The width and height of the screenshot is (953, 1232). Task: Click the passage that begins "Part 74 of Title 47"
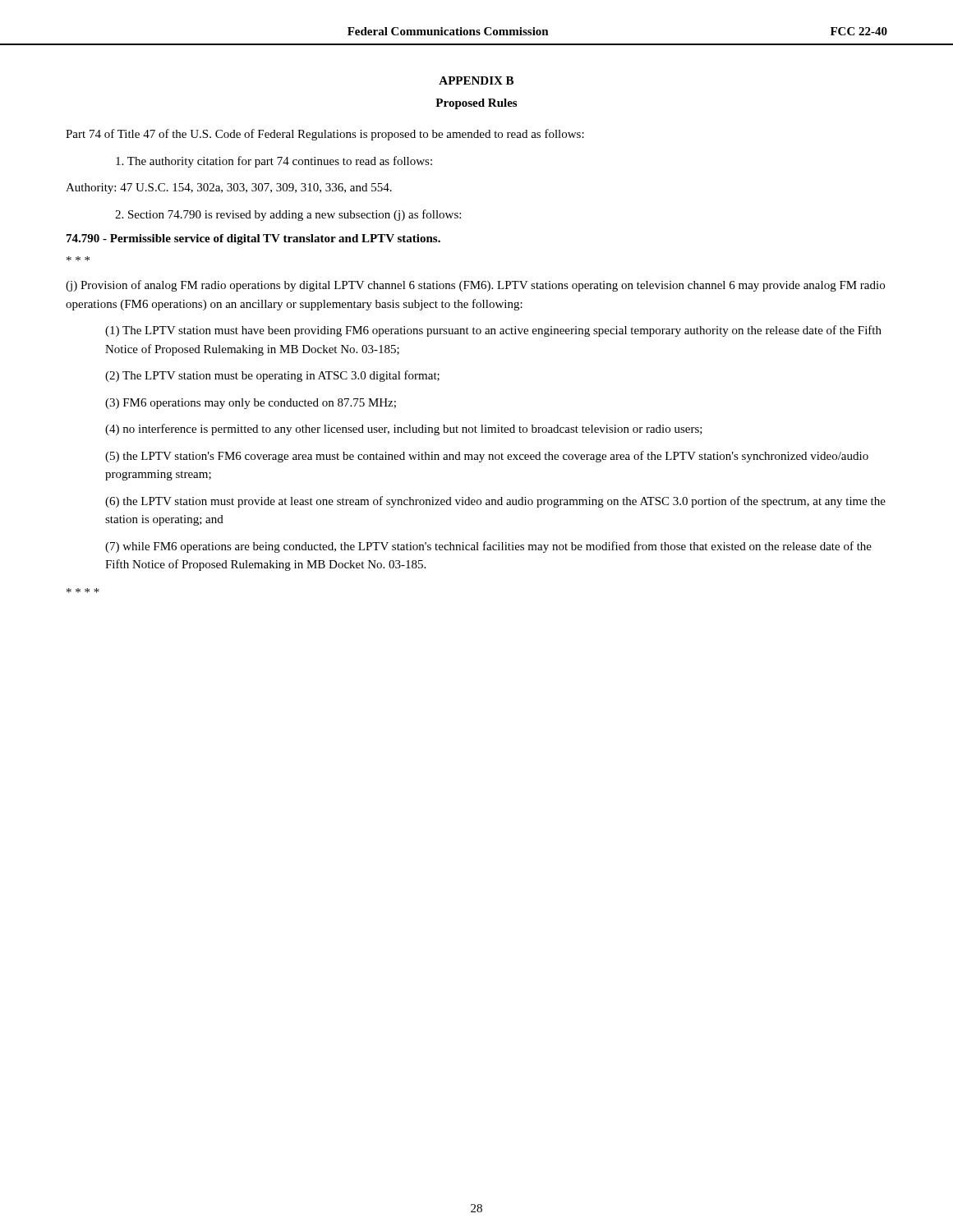pyautogui.click(x=325, y=134)
